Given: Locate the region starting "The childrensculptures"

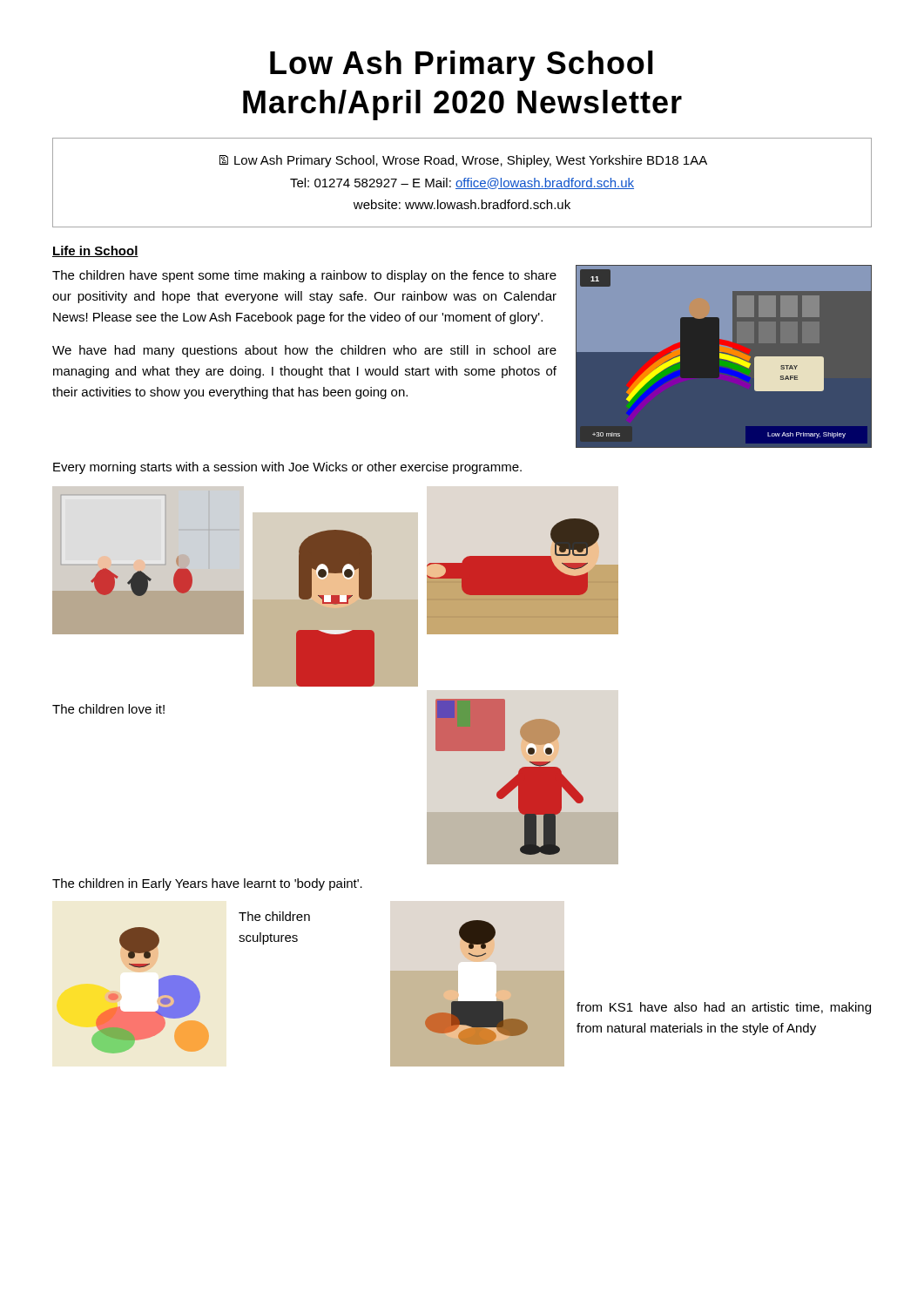Looking at the screenshot, I should tap(275, 926).
